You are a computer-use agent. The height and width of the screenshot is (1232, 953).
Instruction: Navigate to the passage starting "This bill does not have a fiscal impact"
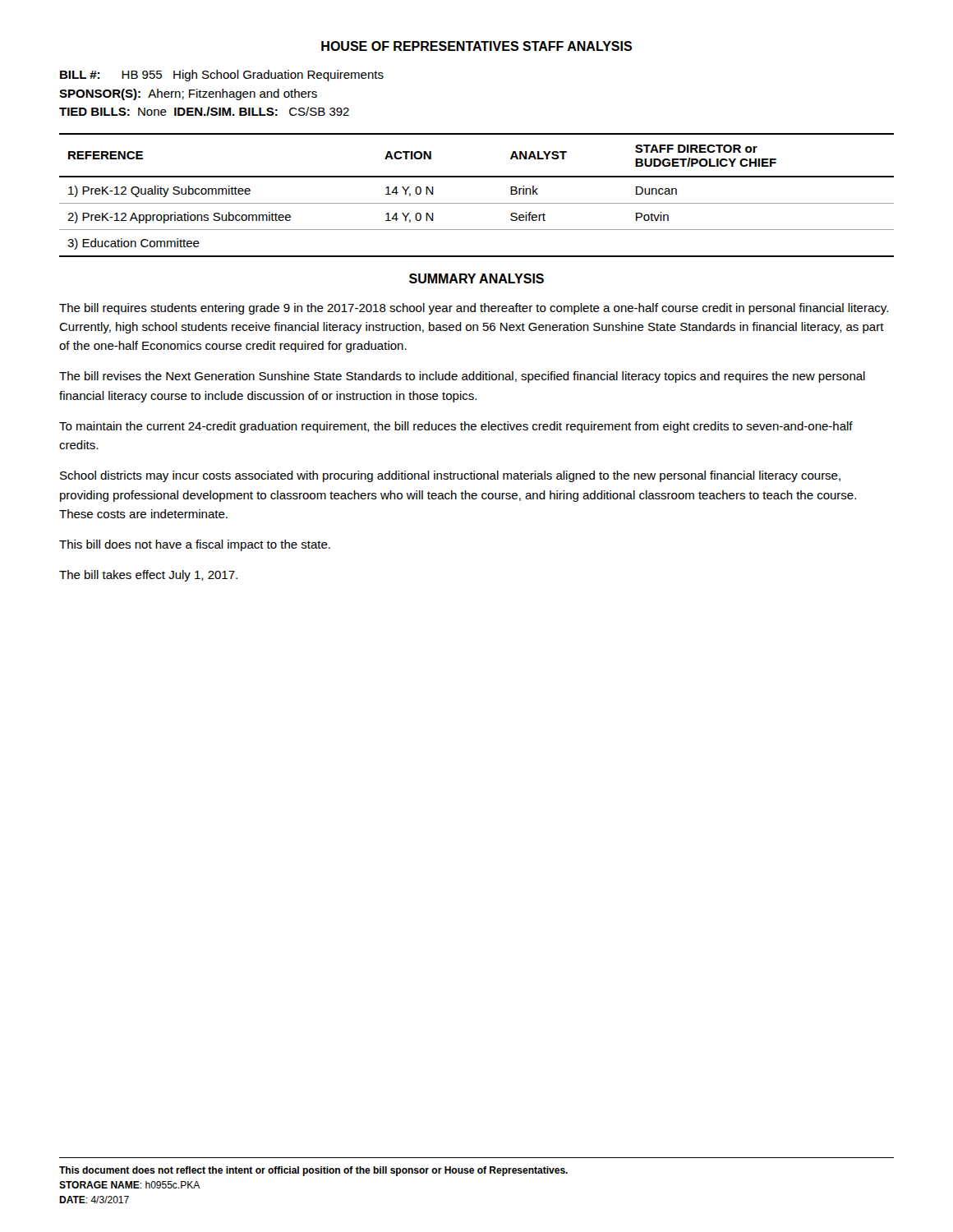point(195,544)
